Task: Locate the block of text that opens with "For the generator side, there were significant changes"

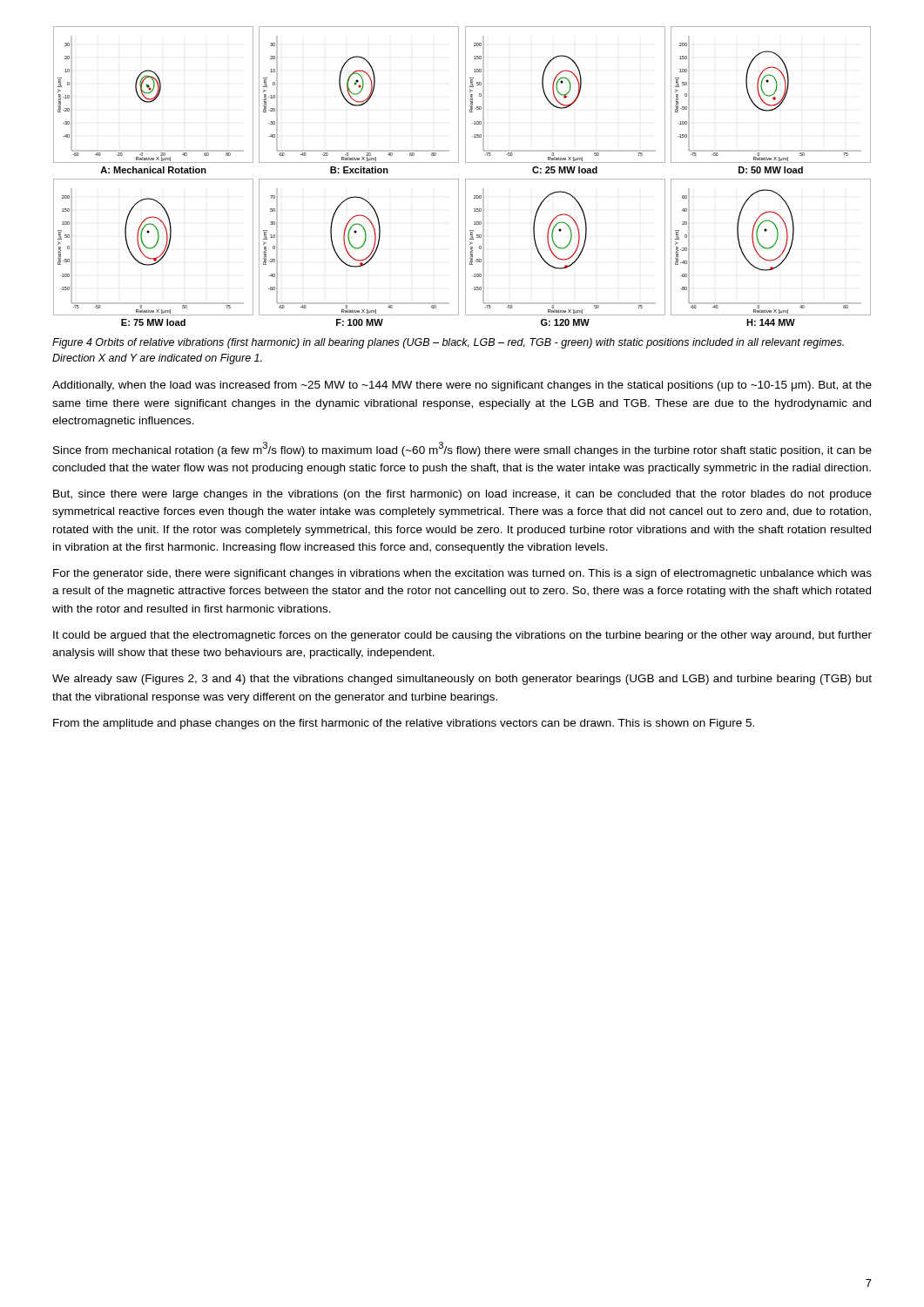Action: pos(462,591)
